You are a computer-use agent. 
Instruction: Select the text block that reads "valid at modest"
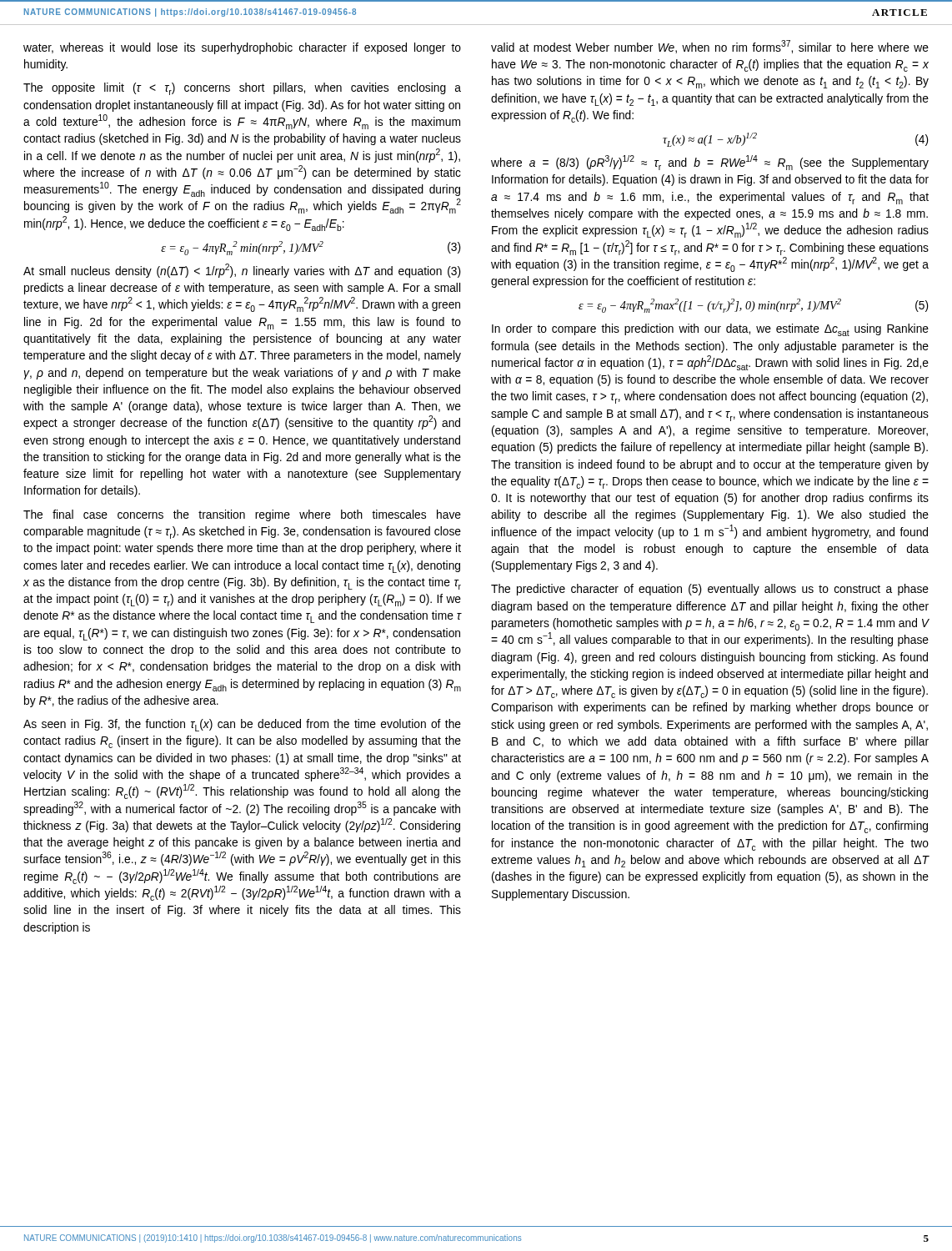pos(710,82)
